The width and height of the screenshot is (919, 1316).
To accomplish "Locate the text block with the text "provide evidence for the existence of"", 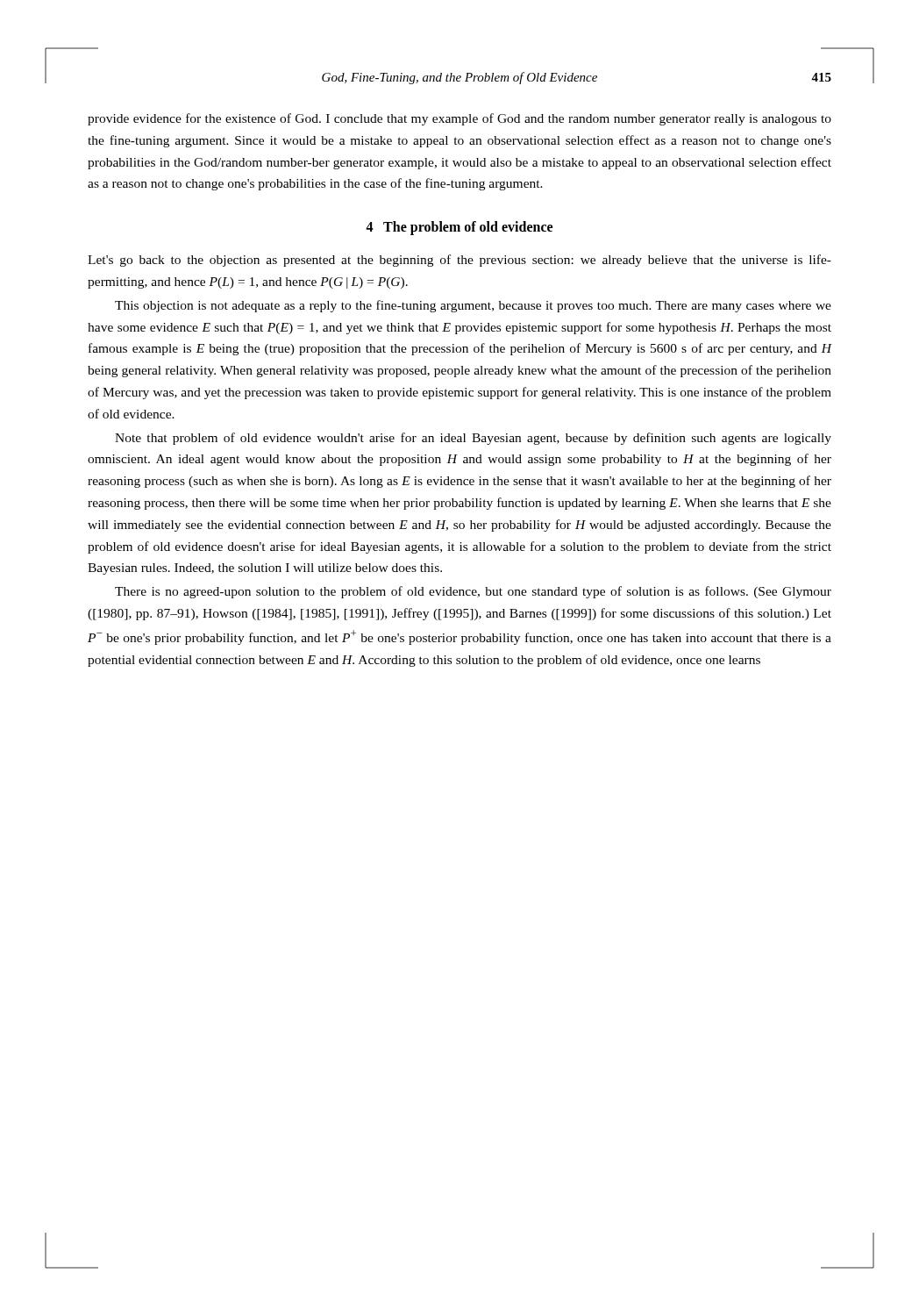I will tap(460, 151).
